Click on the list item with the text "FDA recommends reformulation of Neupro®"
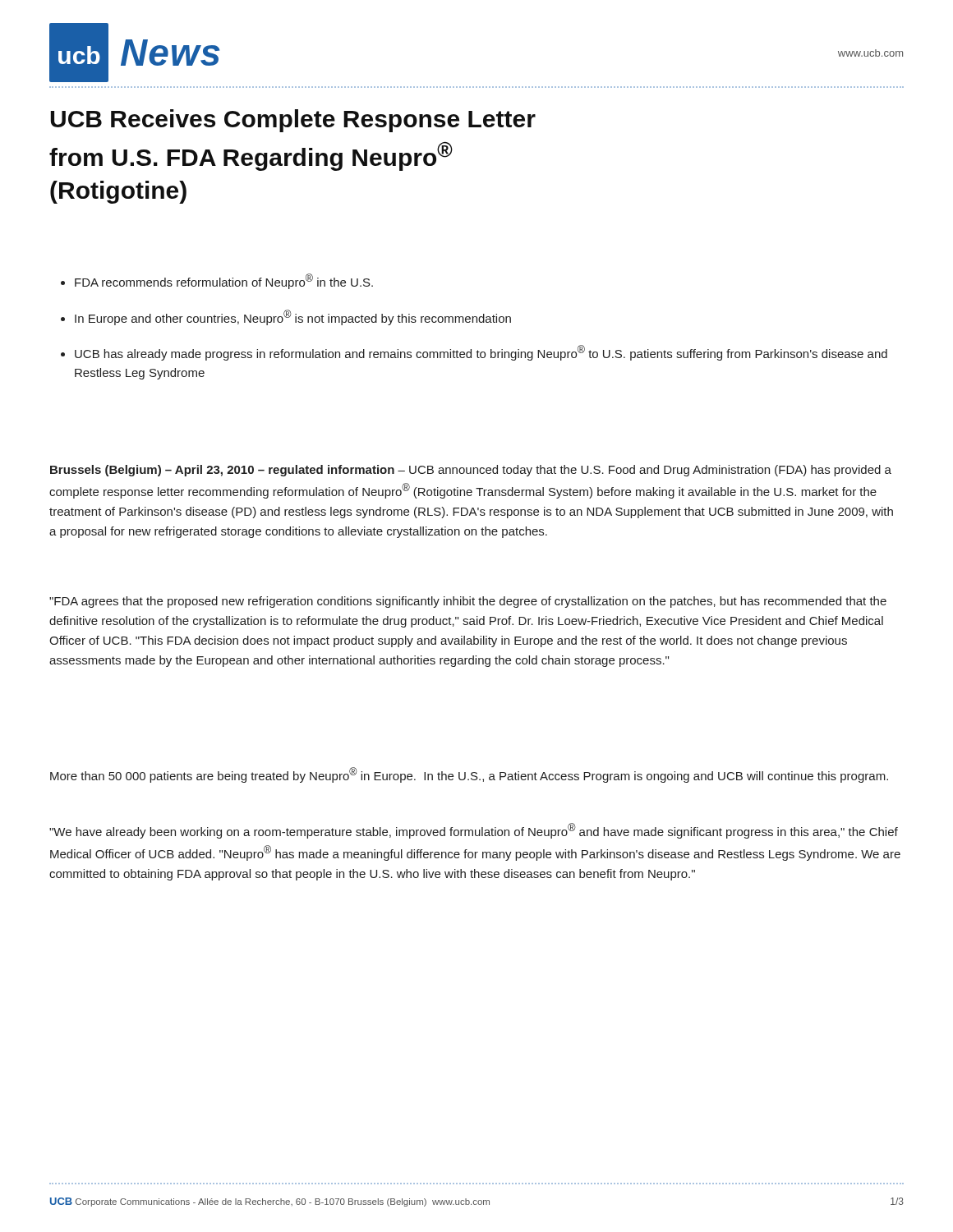The height and width of the screenshot is (1232, 953). [224, 281]
